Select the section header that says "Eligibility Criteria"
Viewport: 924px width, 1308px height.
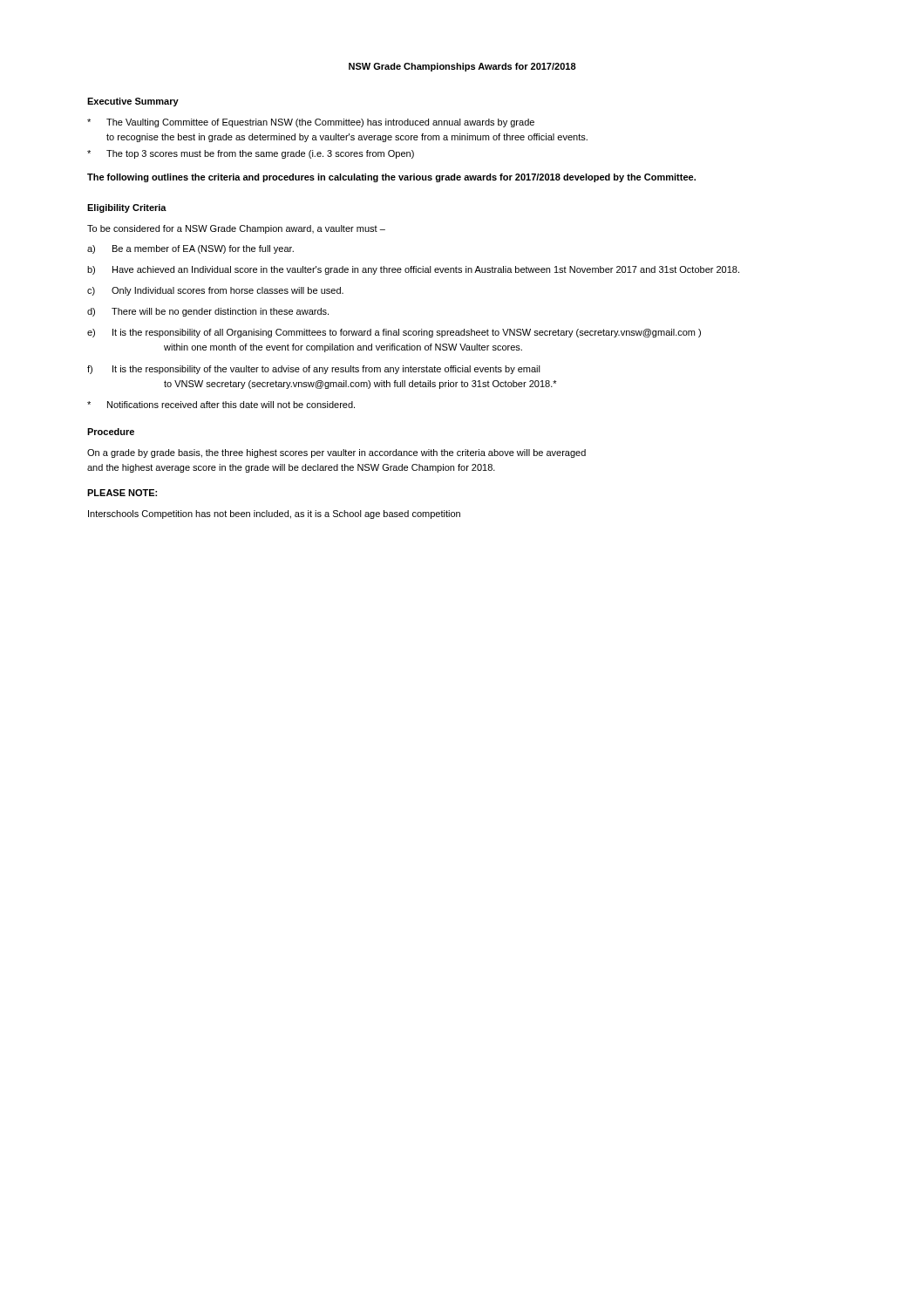(x=127, y=208)
